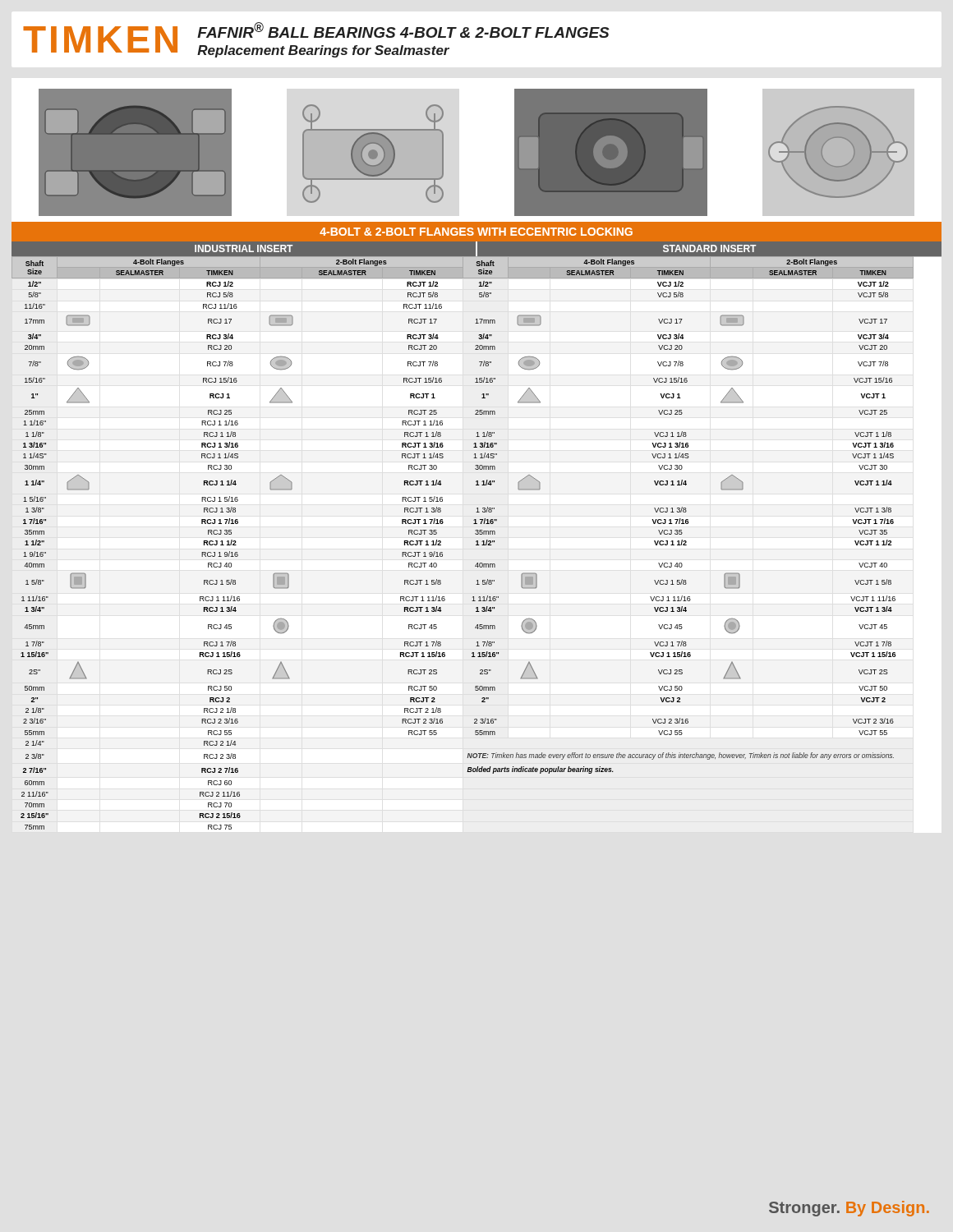Locate the table with the text "Shaft Size"
This screenshot has width=953, height=1232.
476,704
